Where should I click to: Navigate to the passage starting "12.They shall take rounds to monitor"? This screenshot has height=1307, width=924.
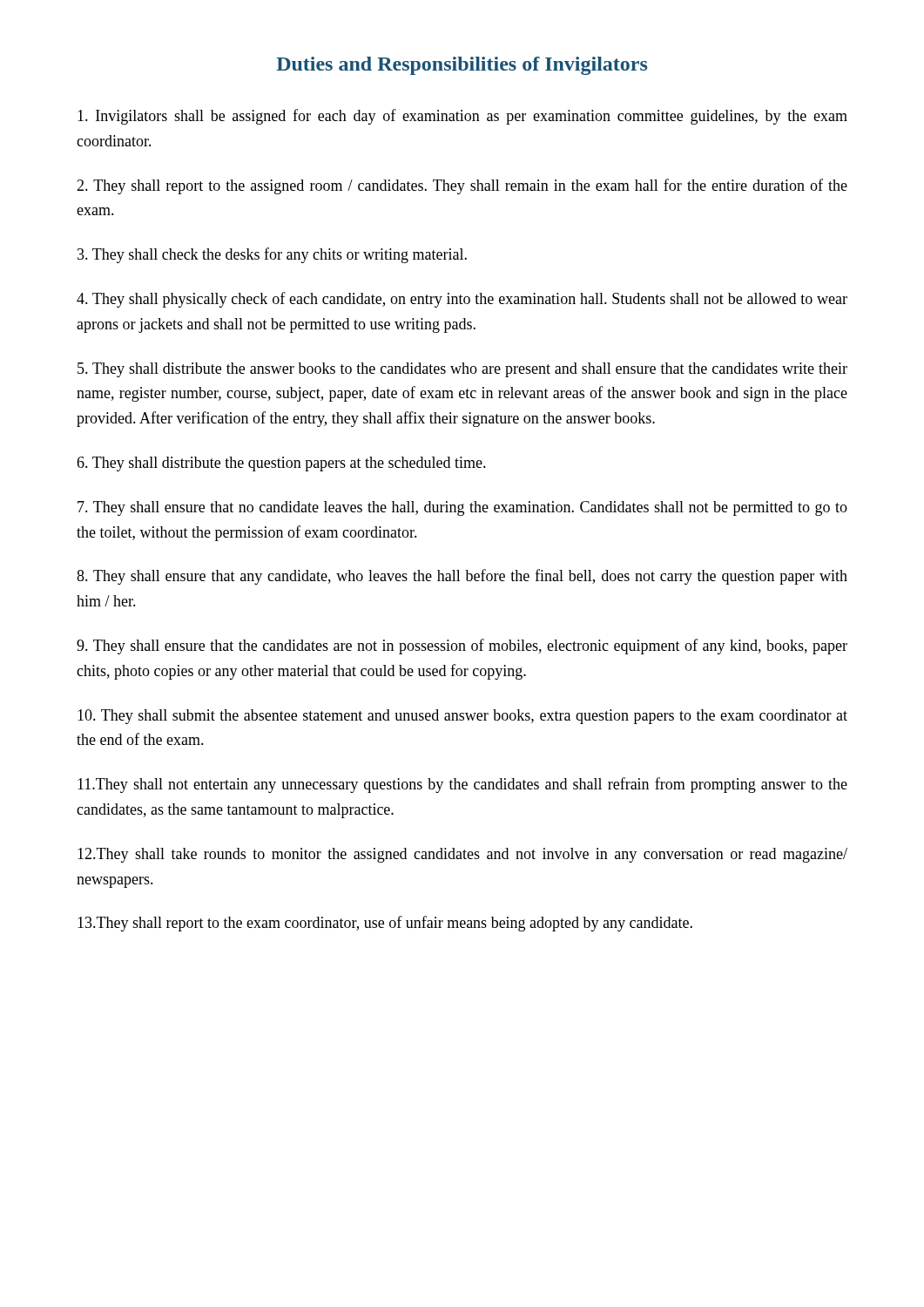click(462, 866)
